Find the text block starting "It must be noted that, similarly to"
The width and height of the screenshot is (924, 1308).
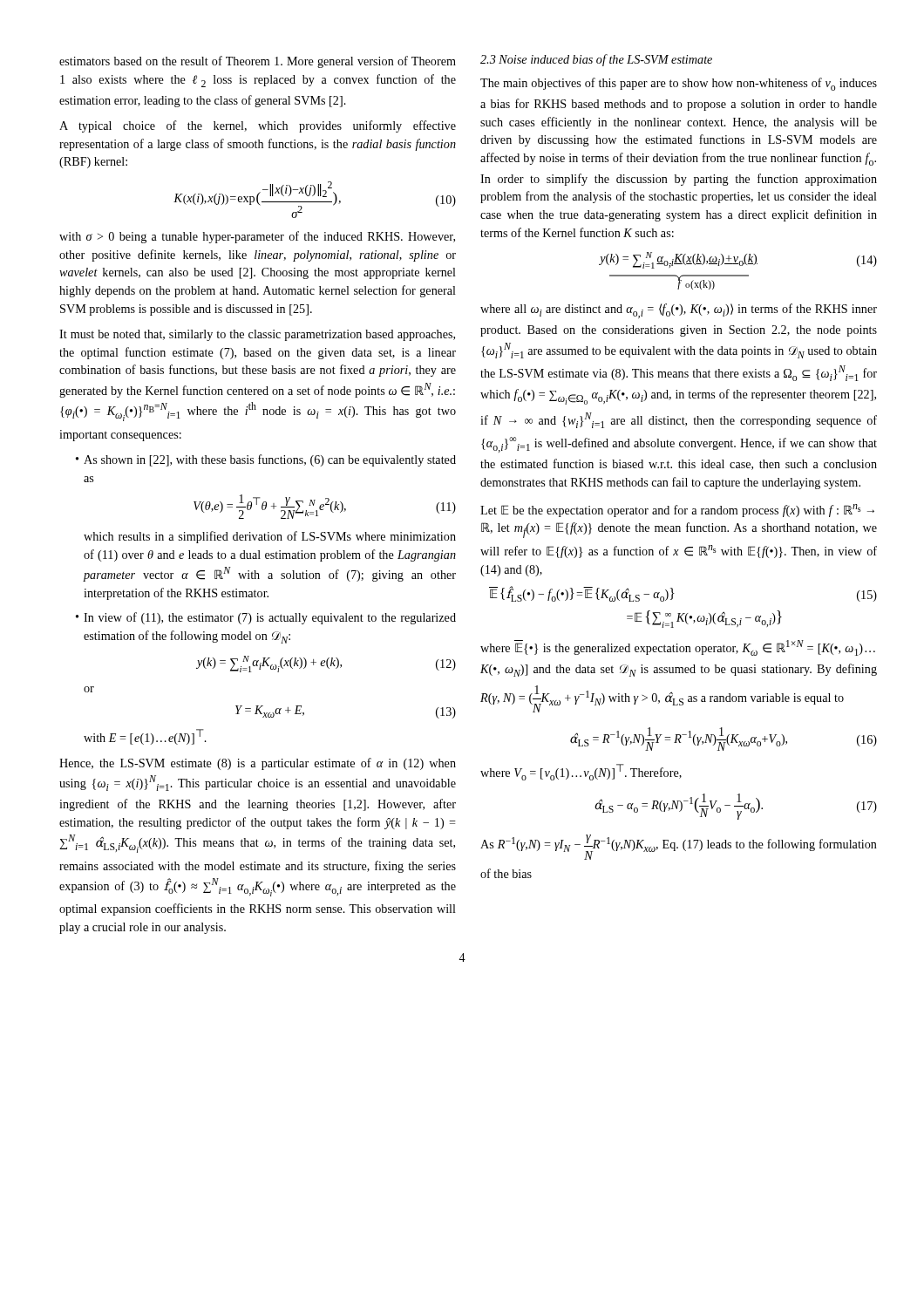(x=258, y=384)
